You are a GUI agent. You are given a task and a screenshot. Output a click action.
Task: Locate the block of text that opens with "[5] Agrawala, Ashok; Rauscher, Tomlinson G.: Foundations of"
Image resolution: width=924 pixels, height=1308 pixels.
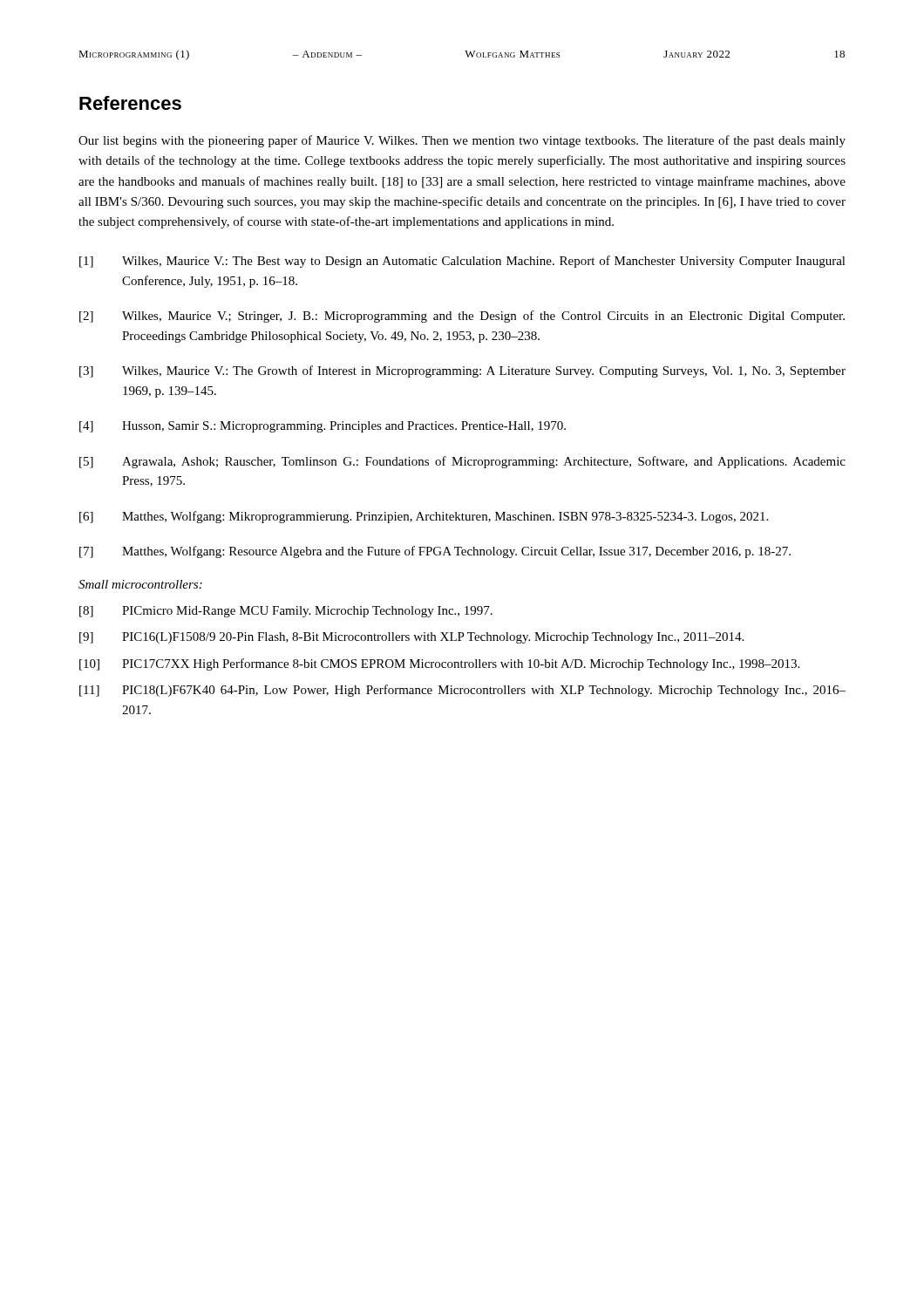click(462, 471)
